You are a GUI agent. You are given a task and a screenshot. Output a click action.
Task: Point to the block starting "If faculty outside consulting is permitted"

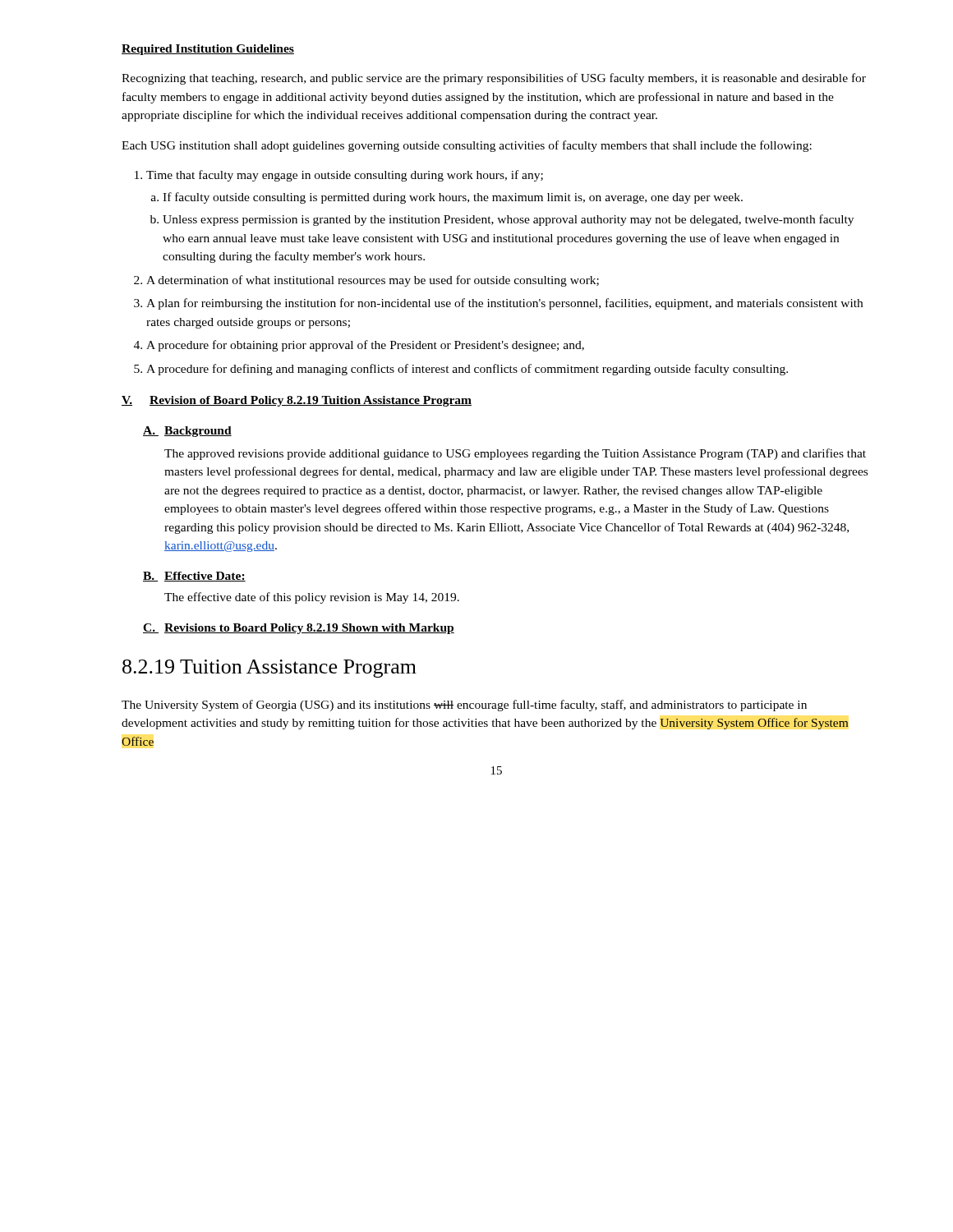453,197
